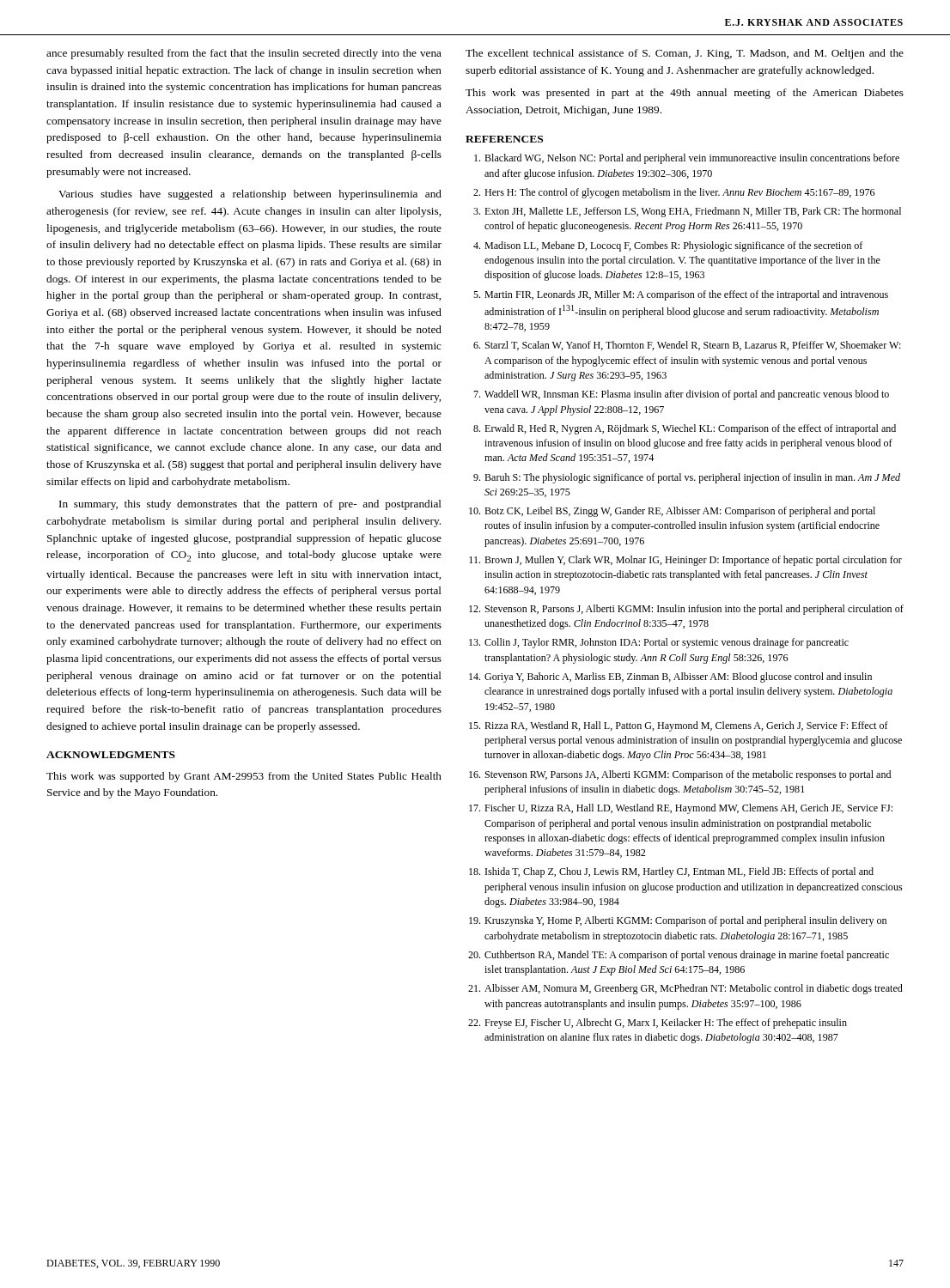This screenshot has width=950, height=1288.
Task: Locate the list item containing "13. Collin J, Taylor RMR, Johnston IDA:"
Action: tap(685, 651)
